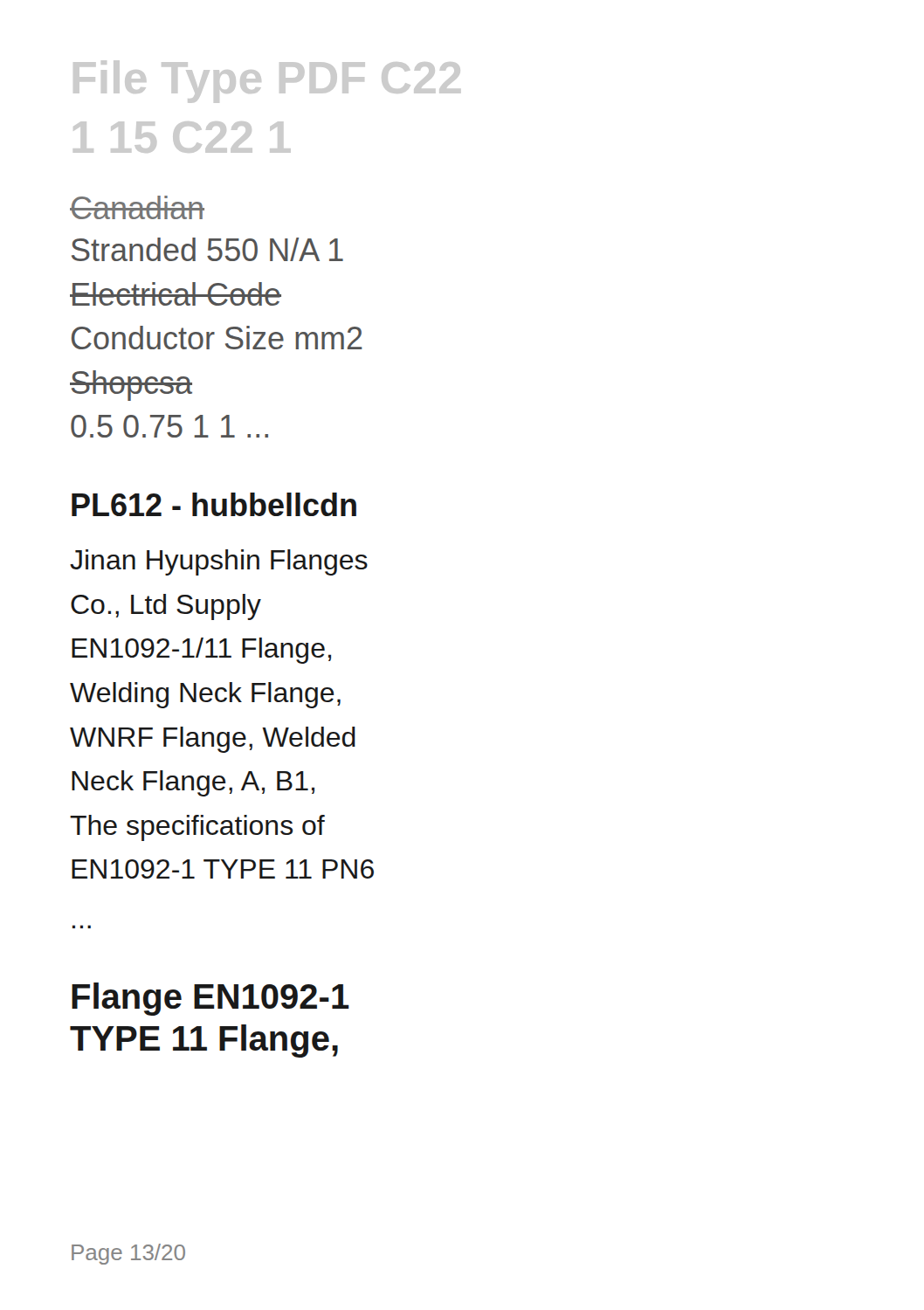Locate the block of text that opens with "Jinan Hyupshin Flanges Co.,"
The image size is (924, 1310).
pyautogui.click(x=222, y=715)
